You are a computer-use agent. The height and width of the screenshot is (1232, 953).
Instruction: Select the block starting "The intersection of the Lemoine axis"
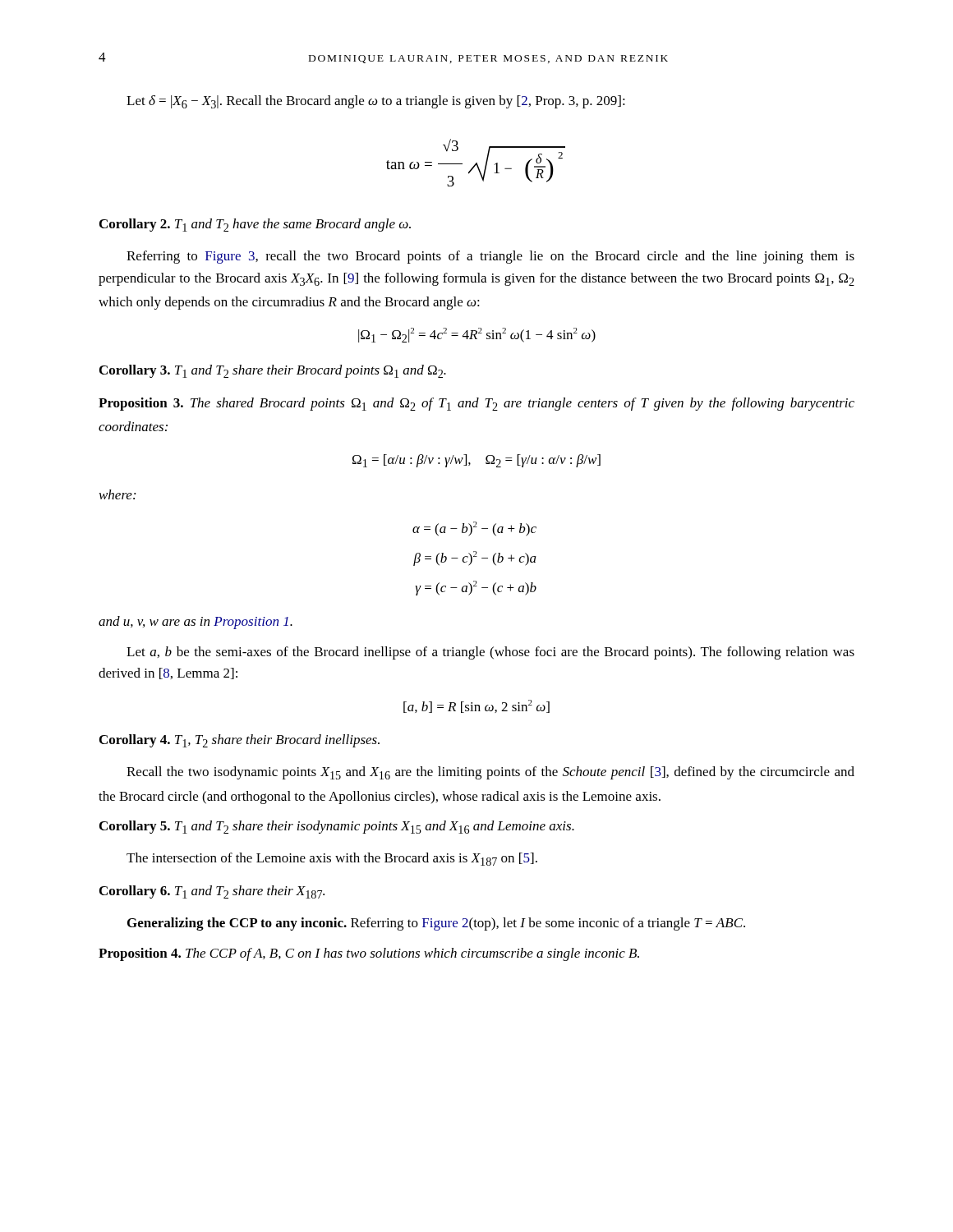pyautogui.click(x=476, y=860)
